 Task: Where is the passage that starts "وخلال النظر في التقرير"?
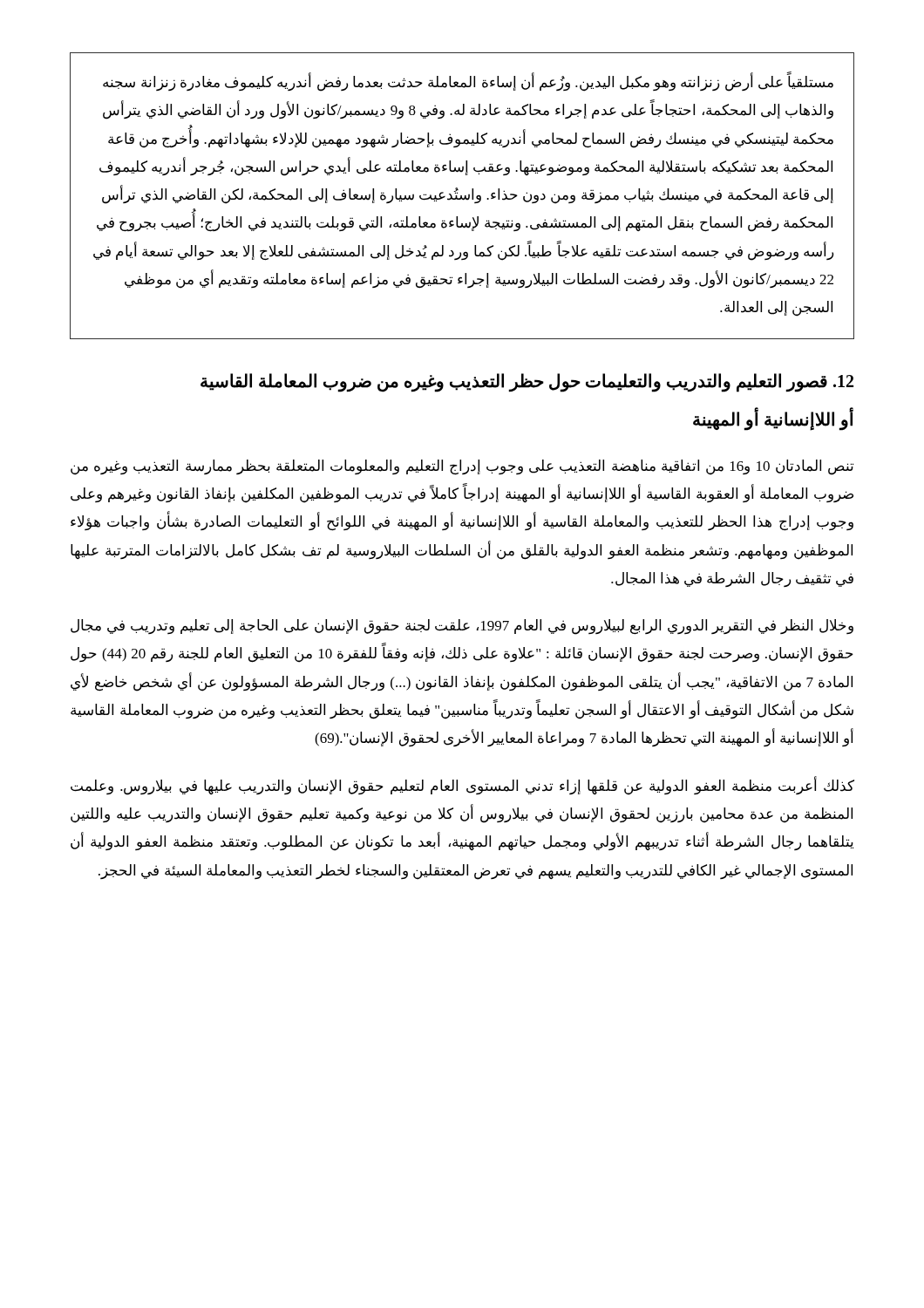click(462, 682)
